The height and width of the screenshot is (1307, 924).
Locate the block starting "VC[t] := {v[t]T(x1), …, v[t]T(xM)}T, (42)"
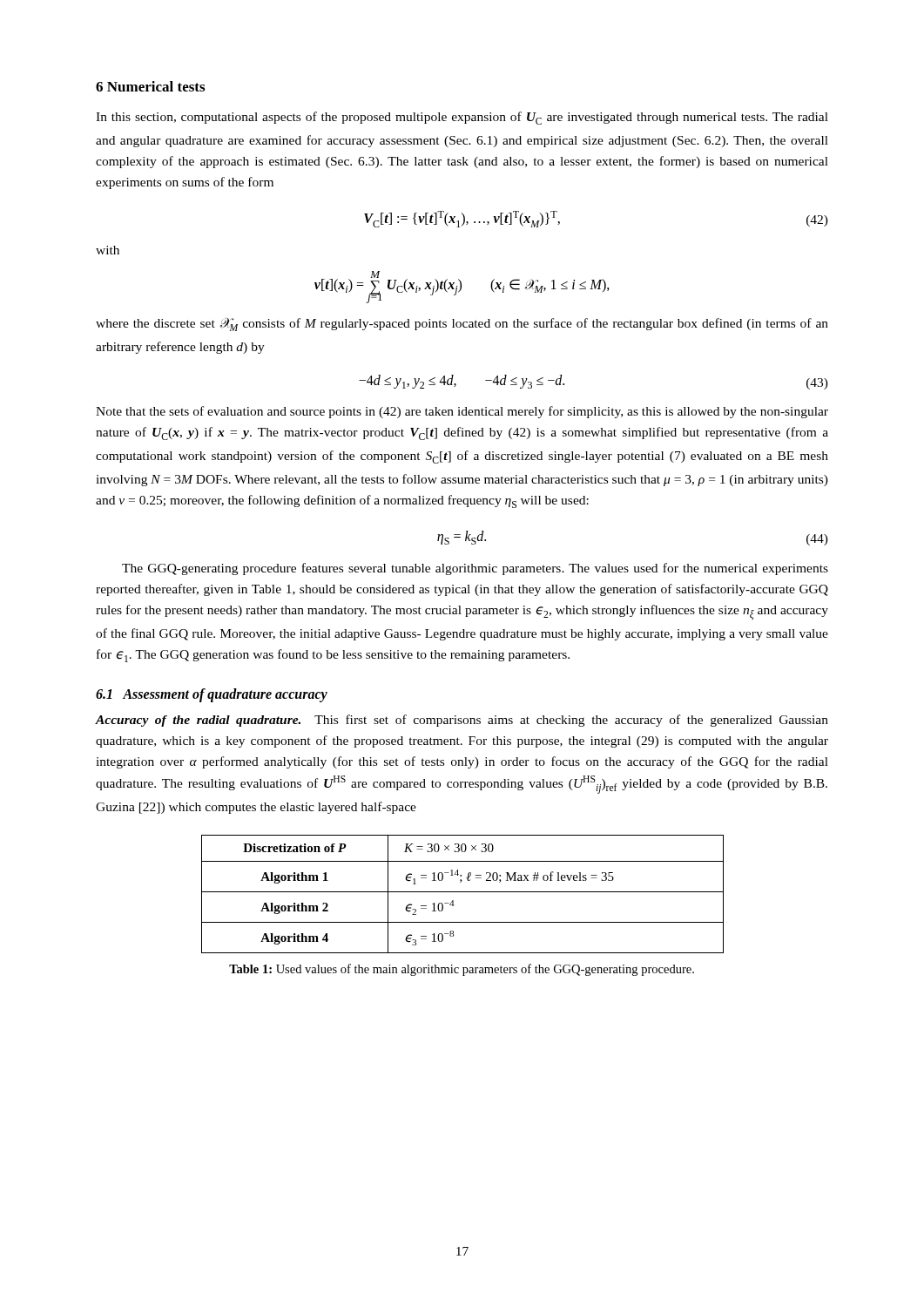coord(415,219)
